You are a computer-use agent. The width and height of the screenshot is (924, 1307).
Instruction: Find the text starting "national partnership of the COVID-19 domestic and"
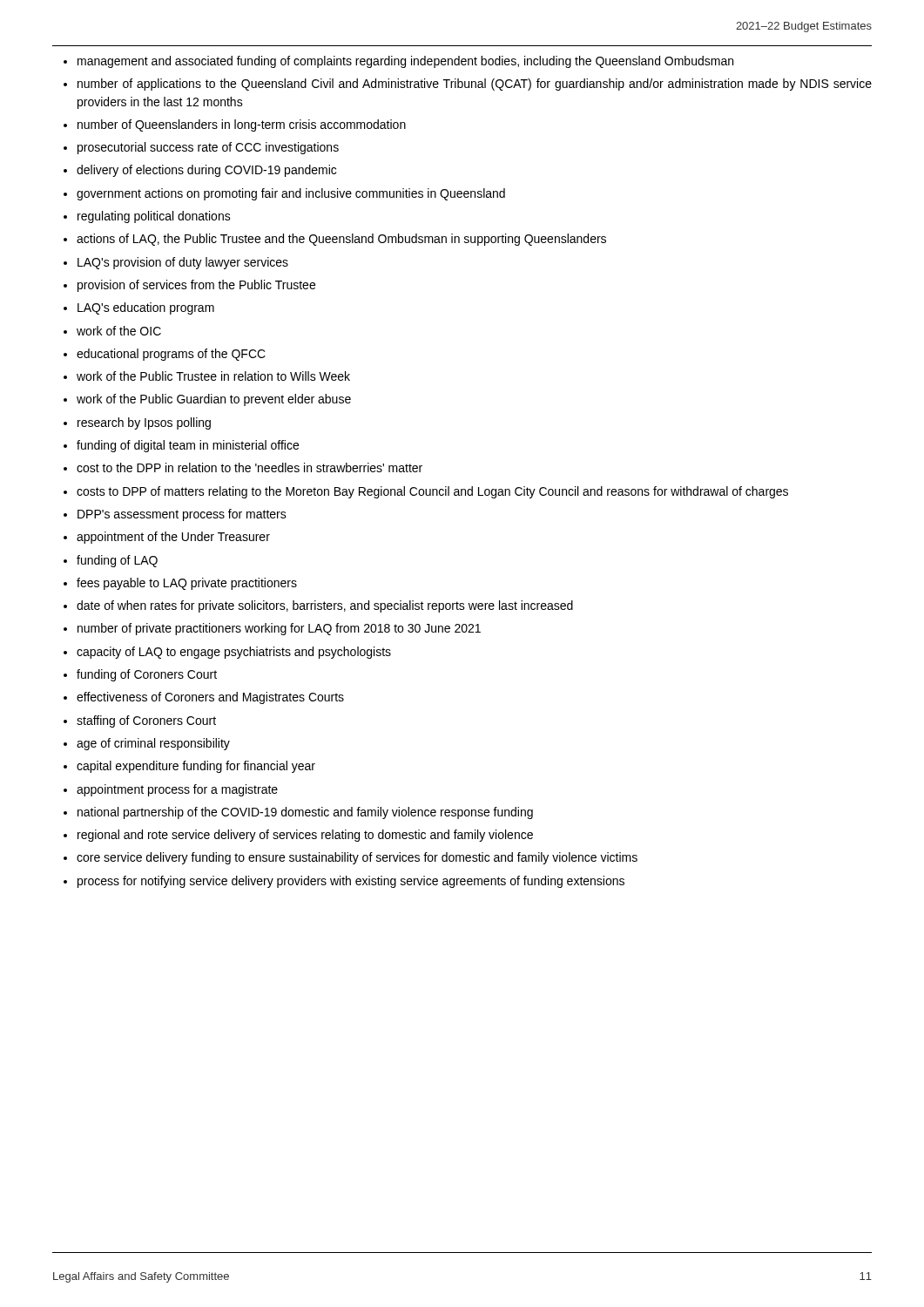[x=305, y=812]
